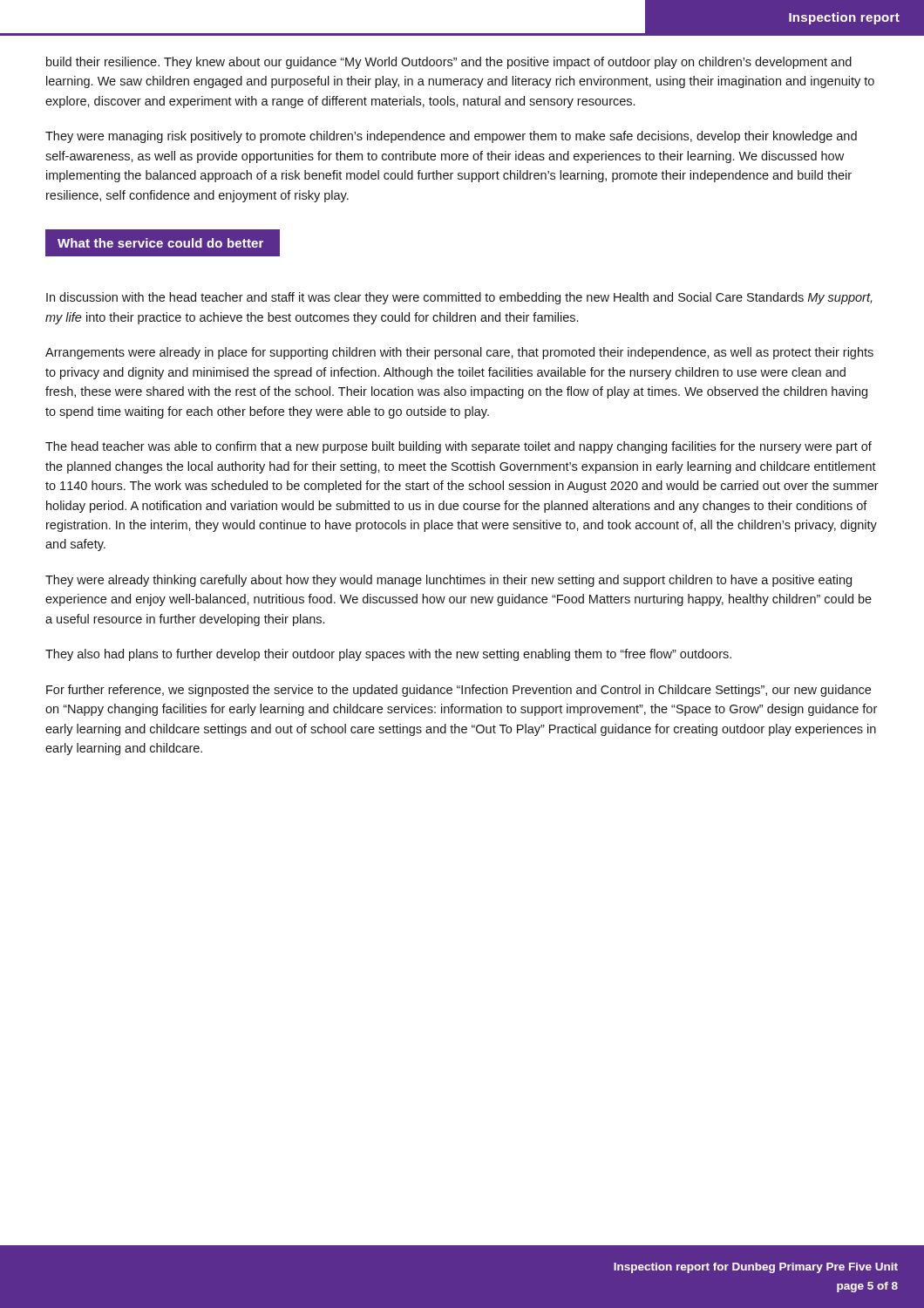Find the text block that says "They were already thinking carefully about how"
924x1308 pixels.
coord(459,599)
